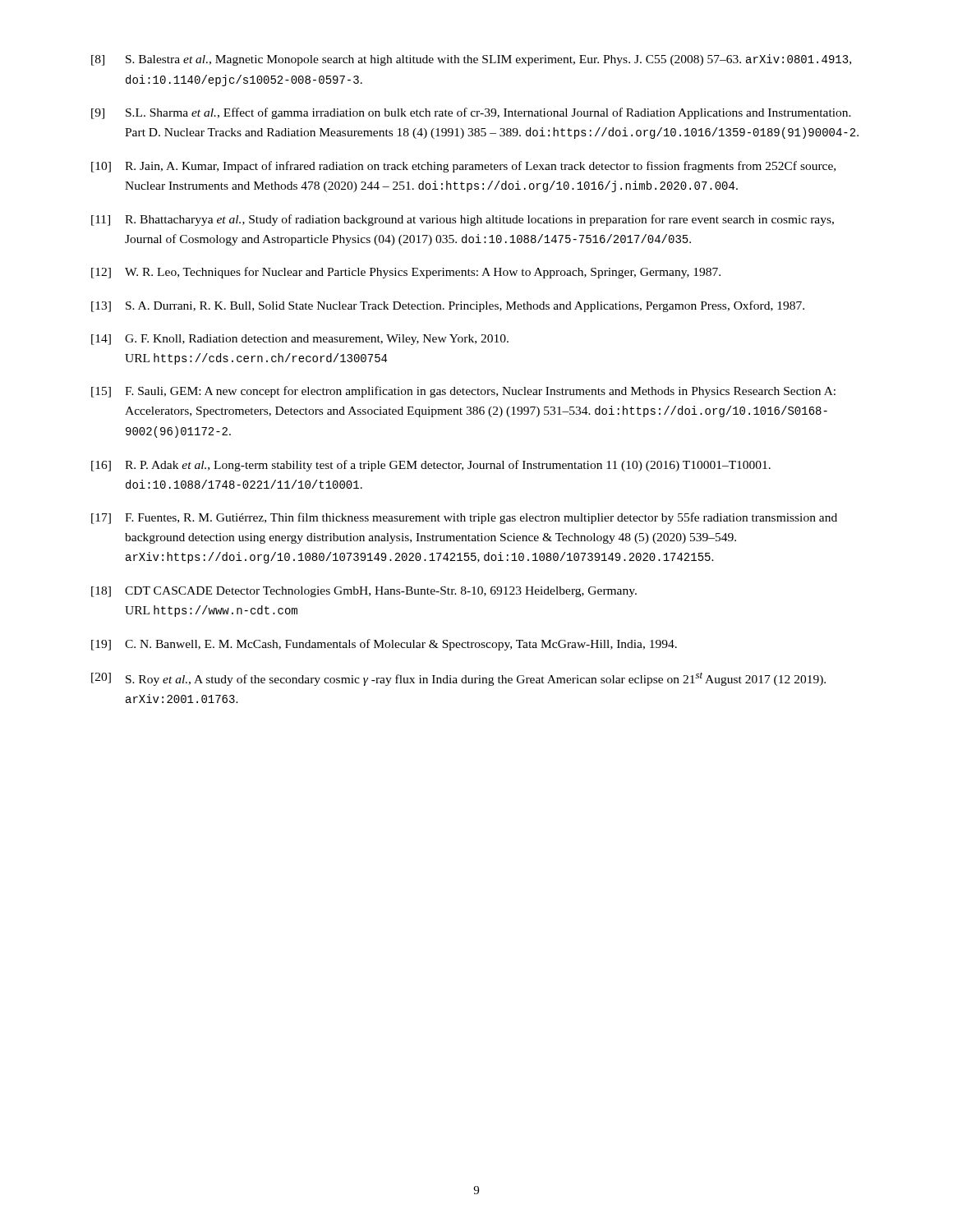Find the list item containing "[9] S.L. Sharma et al., Effect of"
This screenshot has height=1232, width=953.
click(x=476, y=123)
